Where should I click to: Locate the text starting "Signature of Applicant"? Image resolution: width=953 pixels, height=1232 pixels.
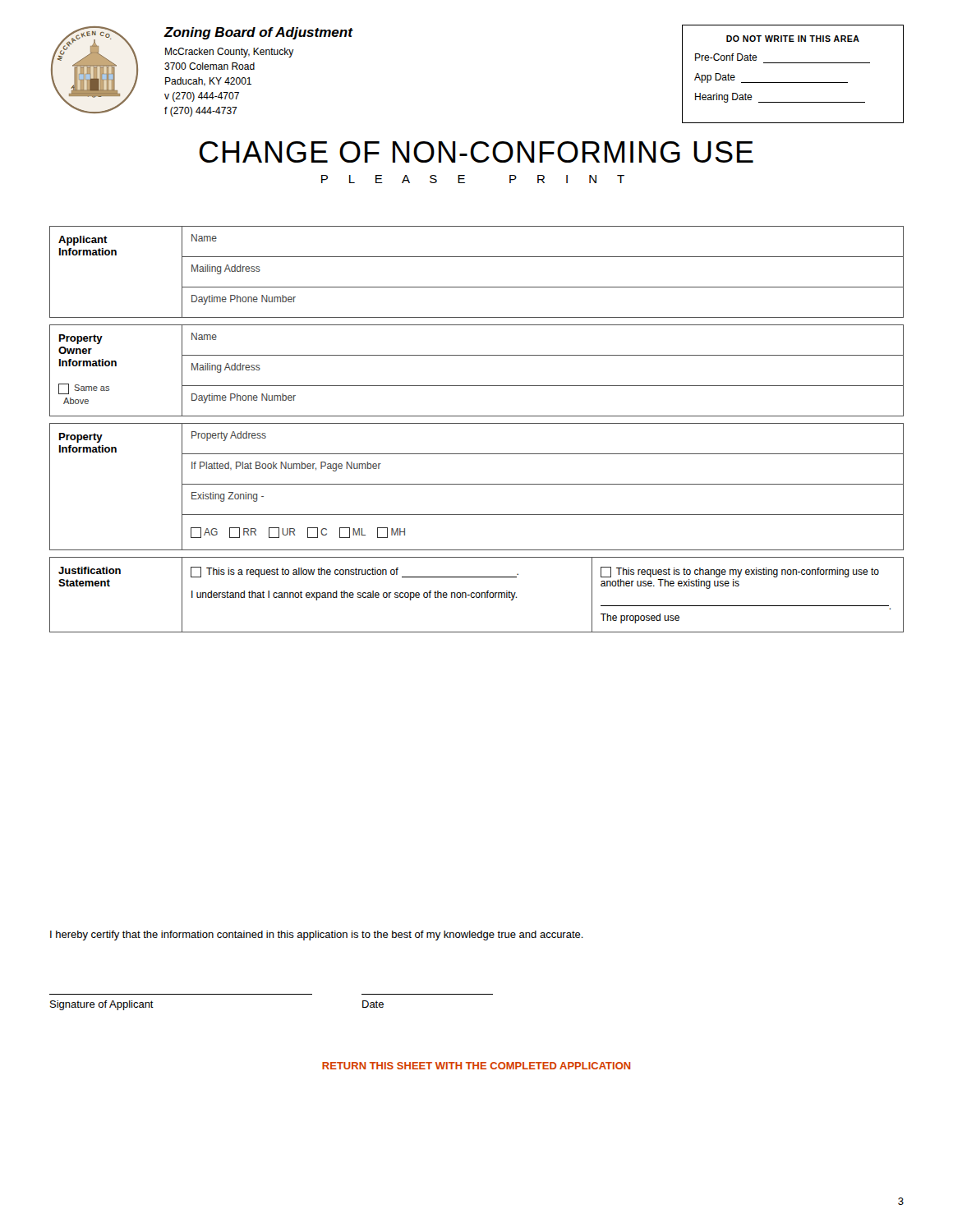181,1002
